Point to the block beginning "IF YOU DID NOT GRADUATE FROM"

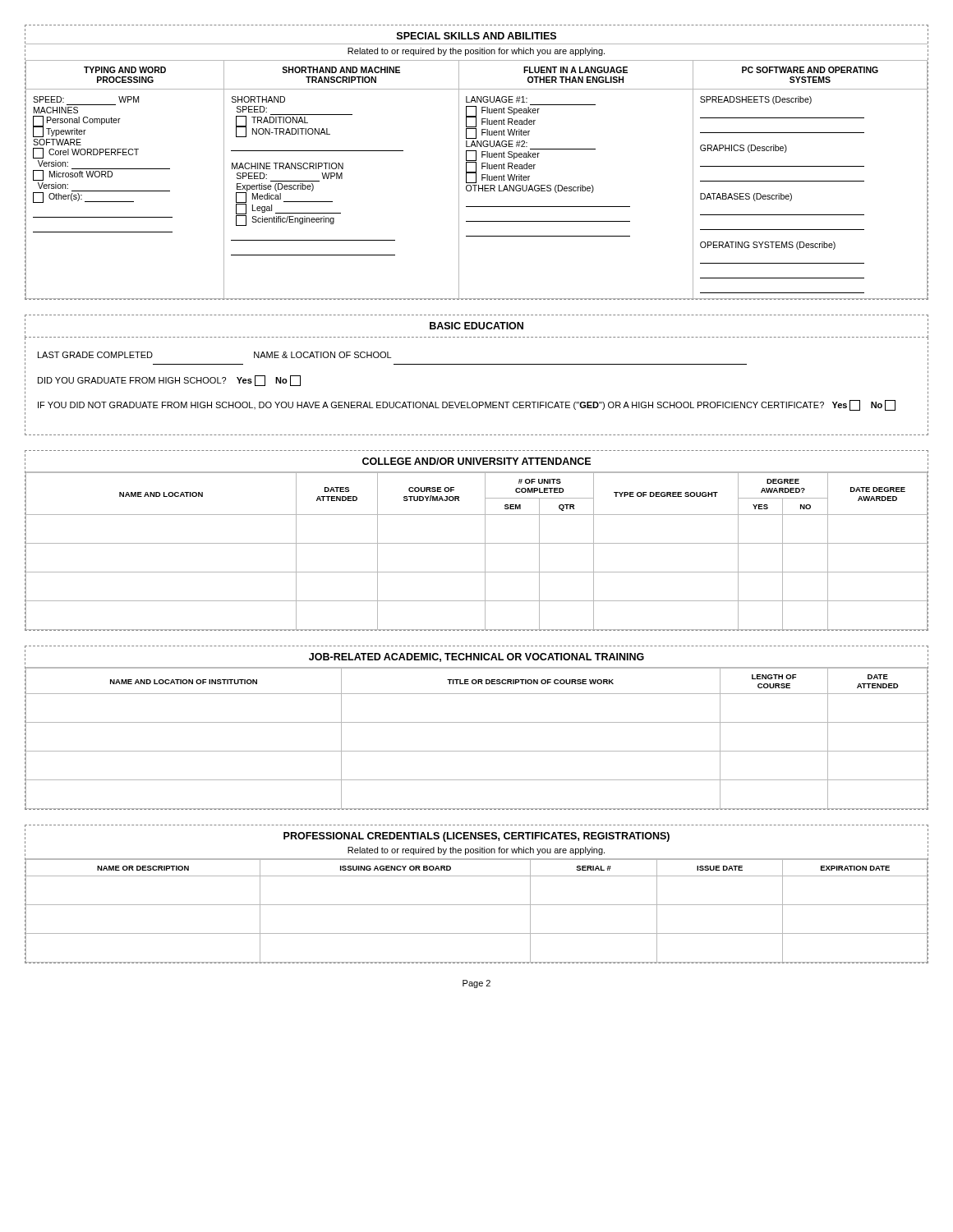point(466,405)
